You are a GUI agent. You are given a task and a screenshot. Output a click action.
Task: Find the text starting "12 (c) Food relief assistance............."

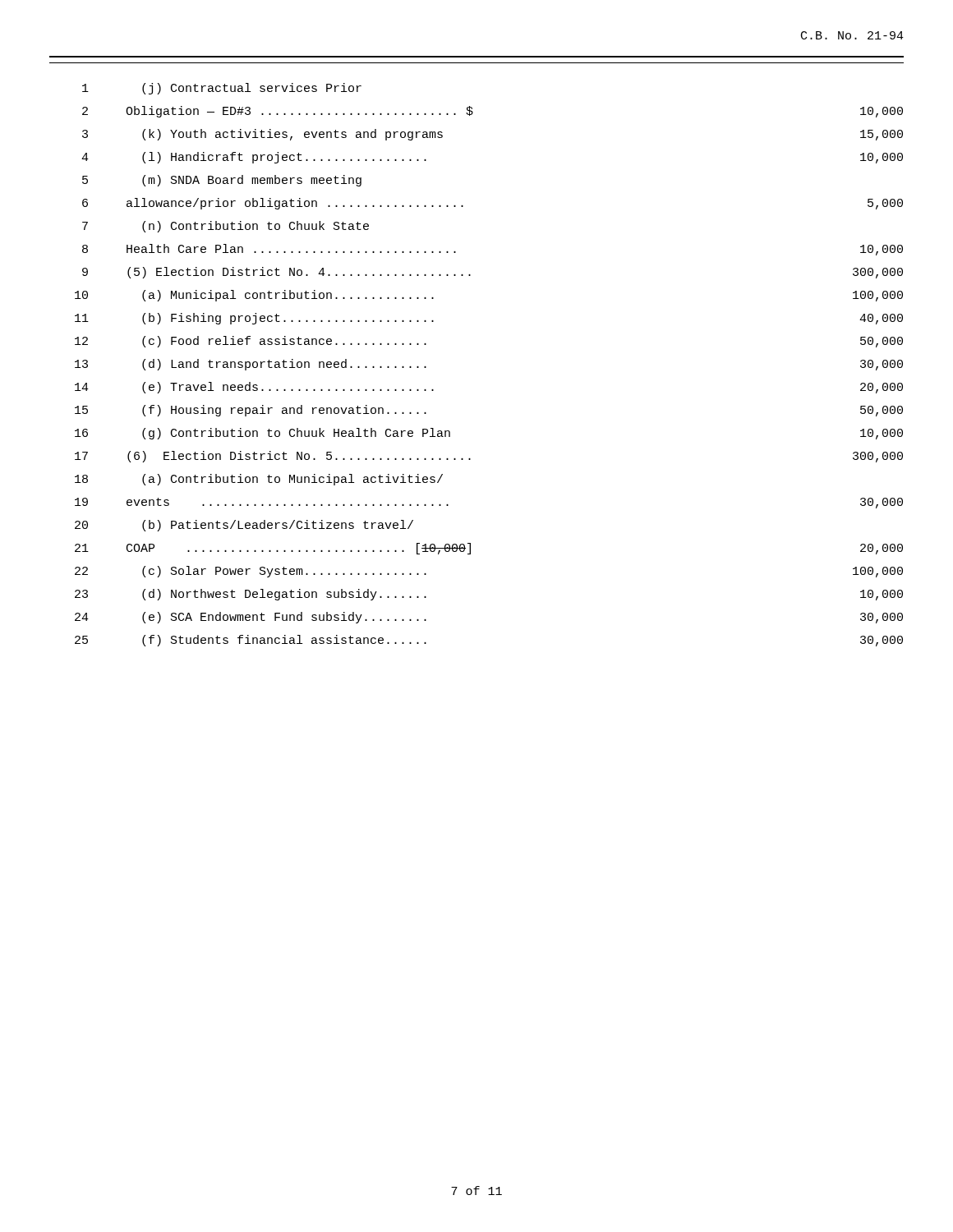tap(78, 341)
